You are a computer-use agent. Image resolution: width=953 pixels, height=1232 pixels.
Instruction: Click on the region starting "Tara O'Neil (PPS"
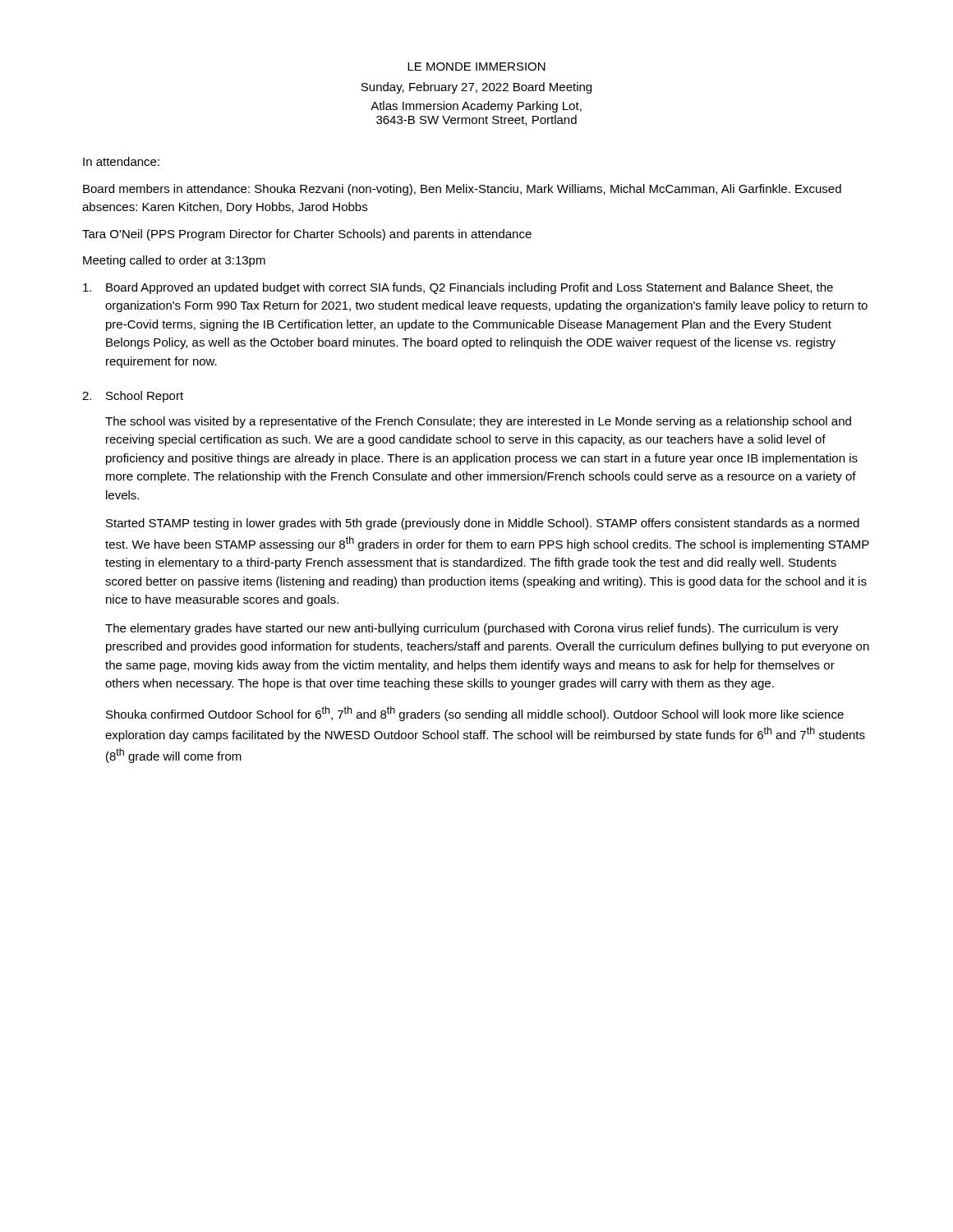[307, 233]
